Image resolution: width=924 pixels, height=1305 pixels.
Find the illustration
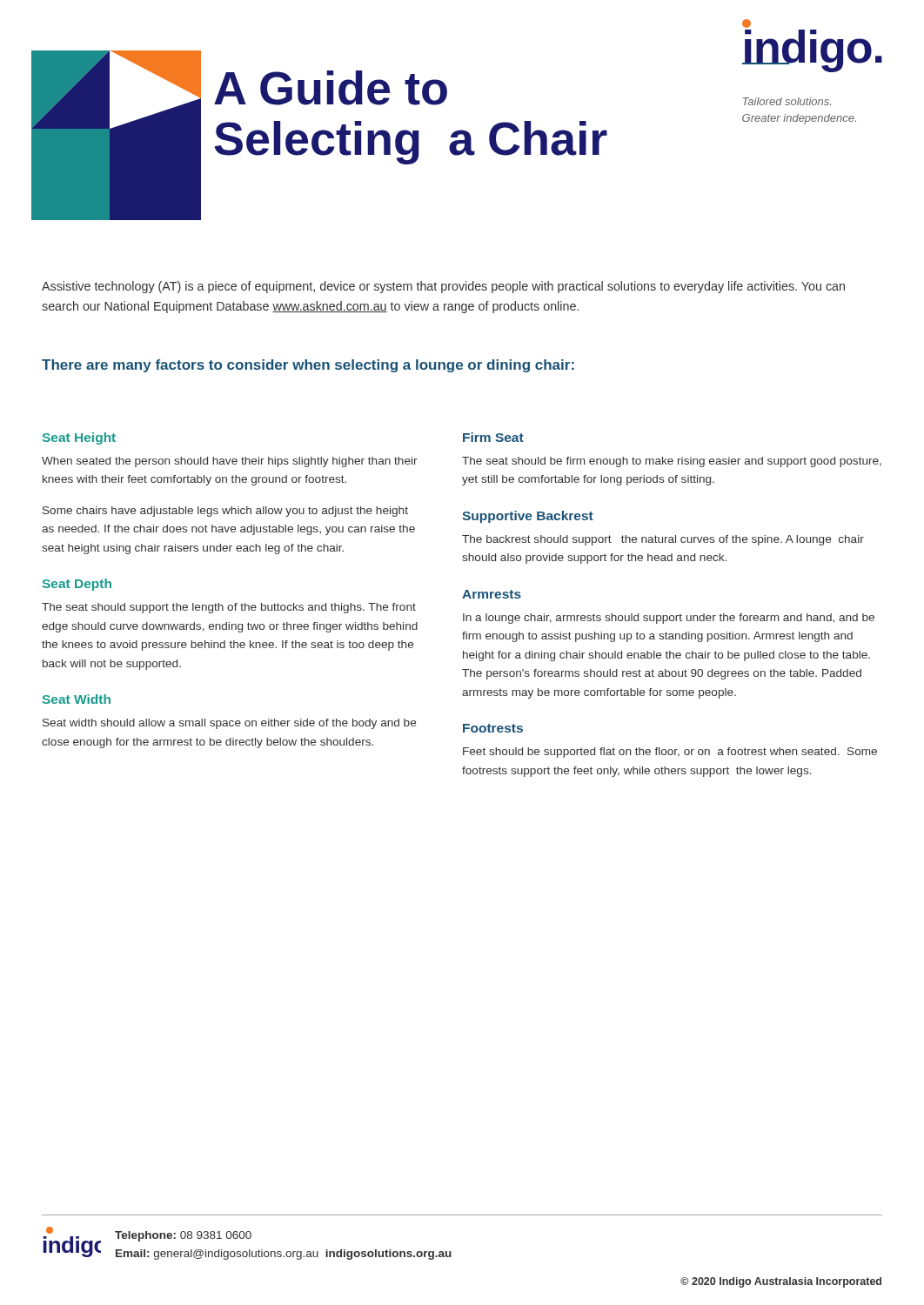(x=116, y=135)
